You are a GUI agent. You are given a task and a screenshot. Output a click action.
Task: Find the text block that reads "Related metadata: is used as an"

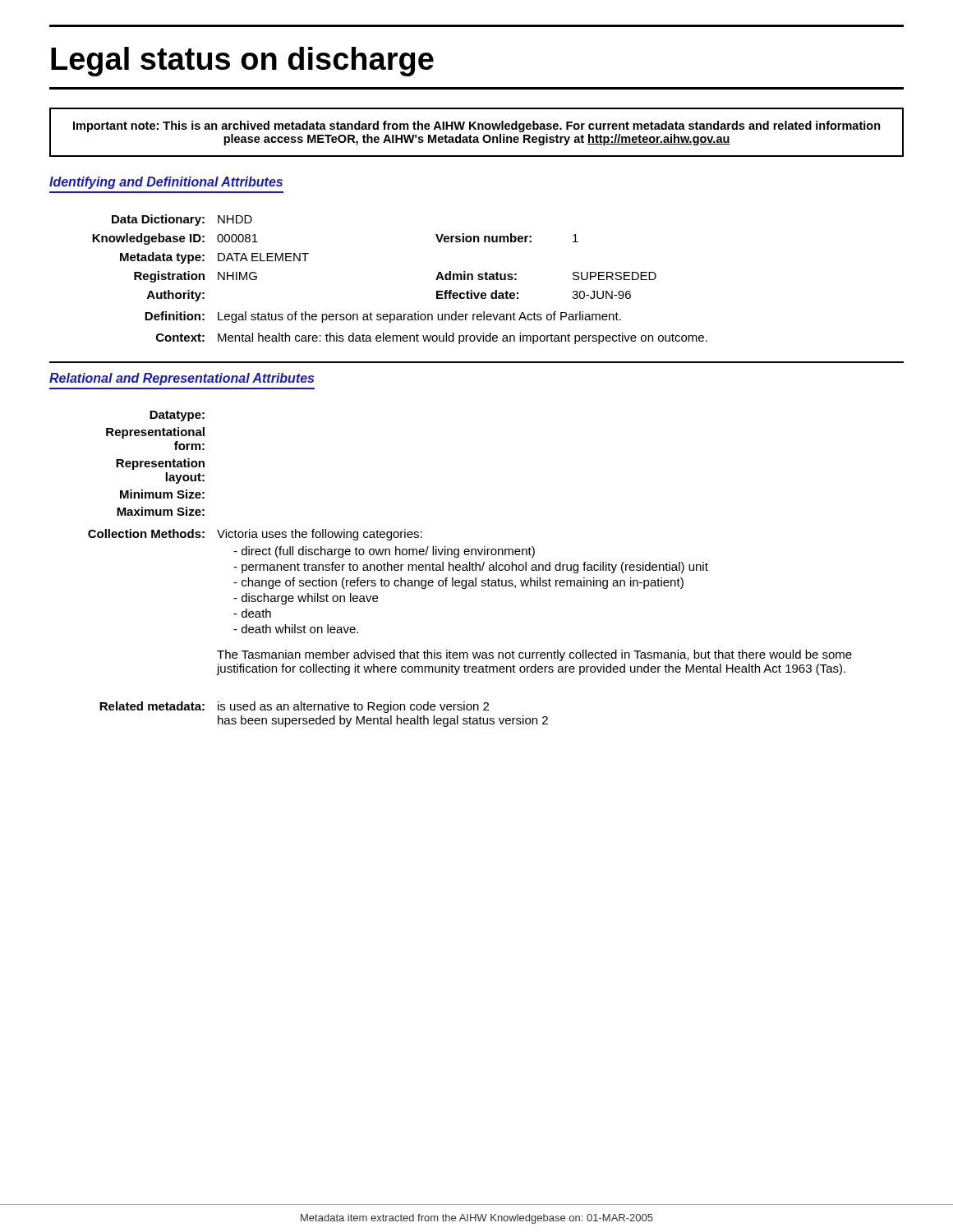point(476,713)
